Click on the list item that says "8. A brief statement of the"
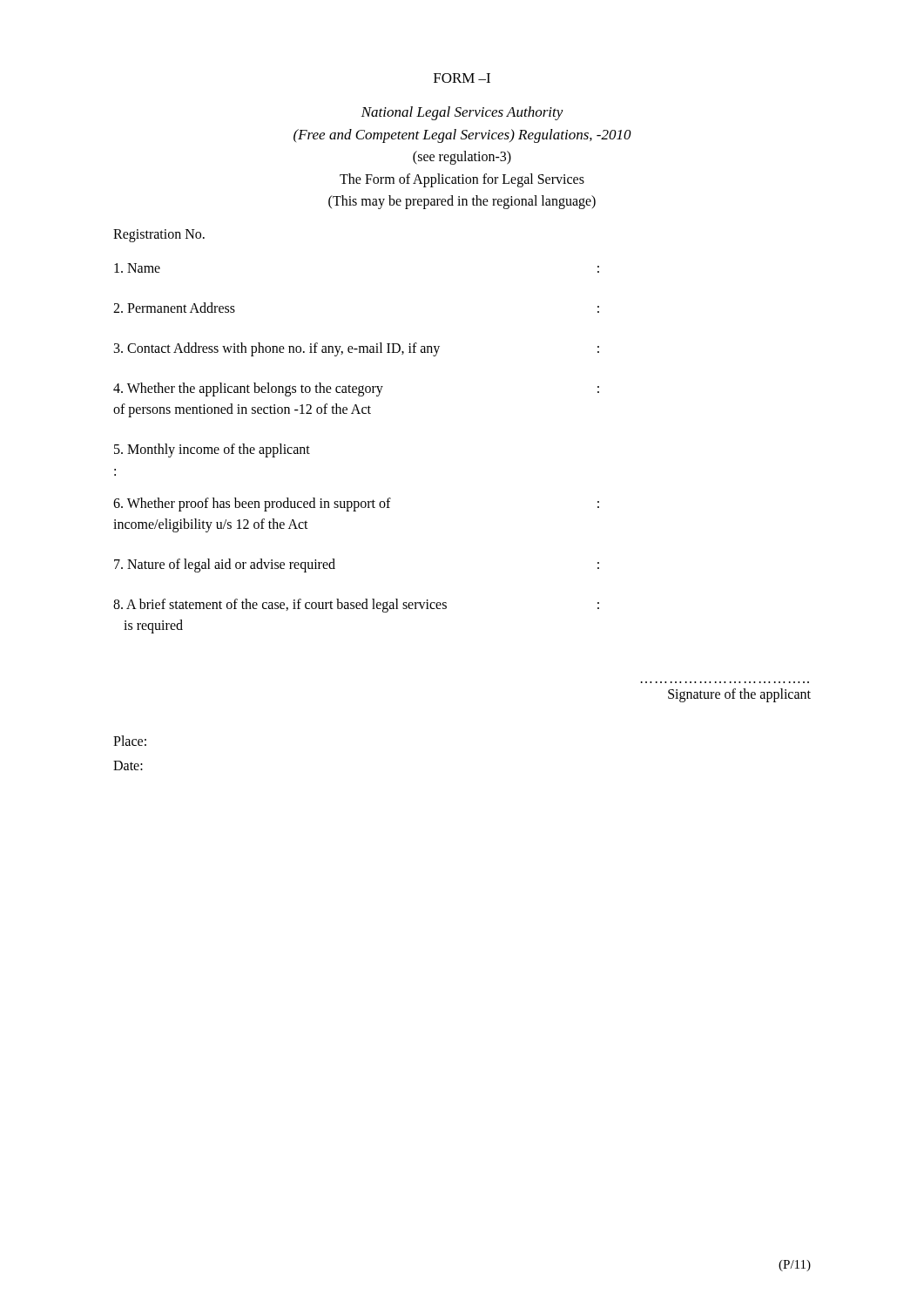924x1307 pixels. [372, 615]
